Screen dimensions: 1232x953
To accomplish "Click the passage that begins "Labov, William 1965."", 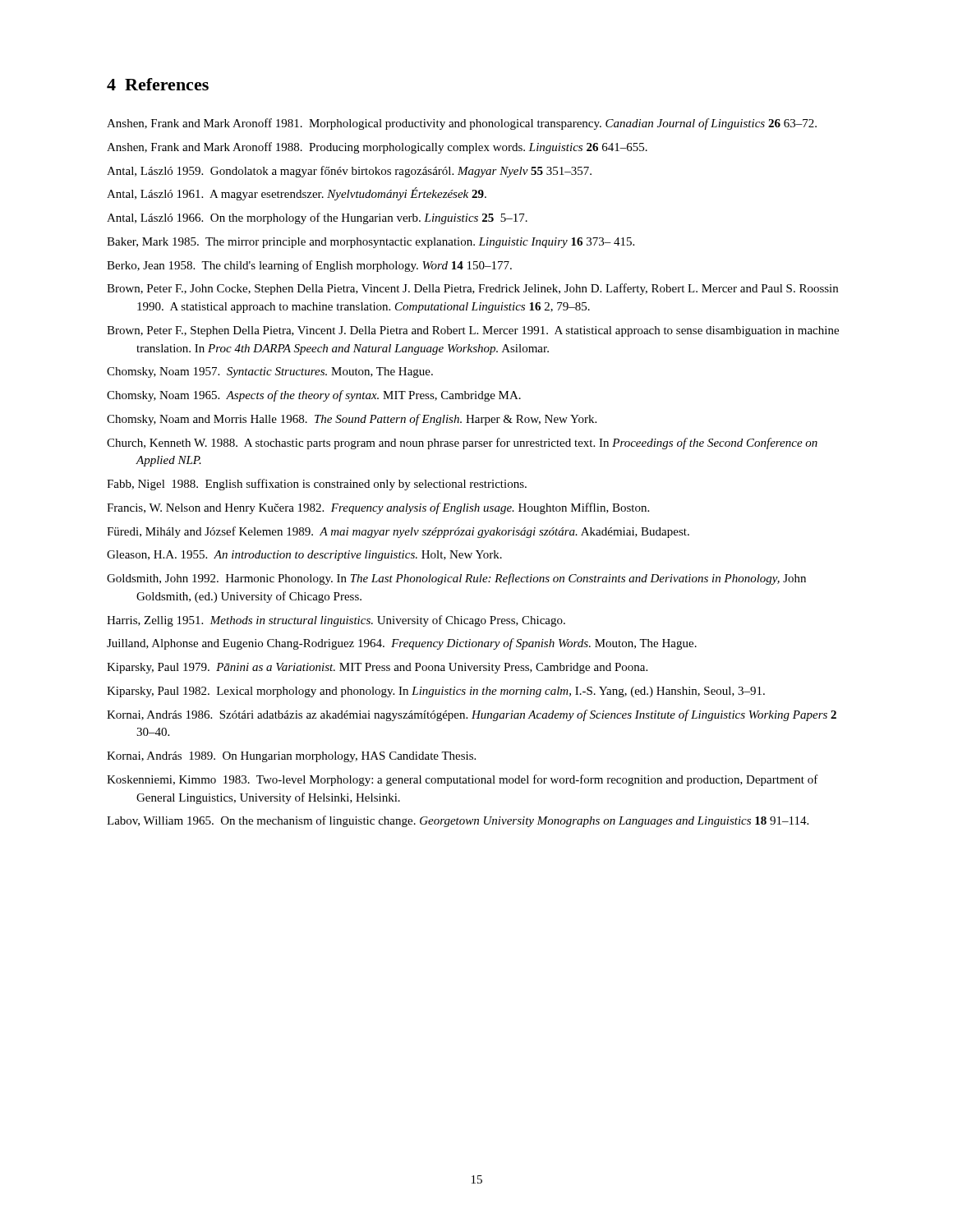I will (x=458, y=821).
